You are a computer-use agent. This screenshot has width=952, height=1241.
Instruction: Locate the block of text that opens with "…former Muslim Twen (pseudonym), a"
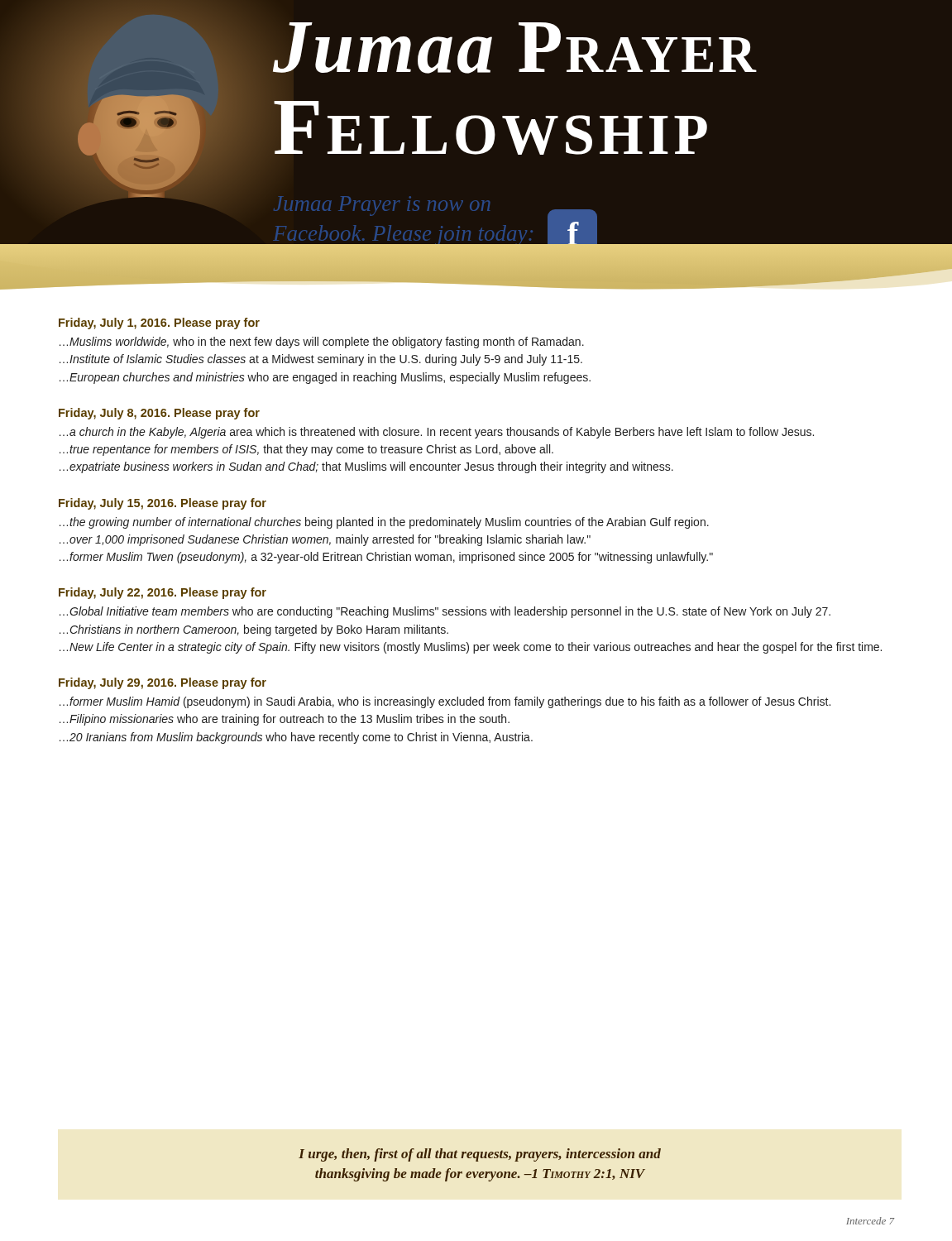coord(386,557)
